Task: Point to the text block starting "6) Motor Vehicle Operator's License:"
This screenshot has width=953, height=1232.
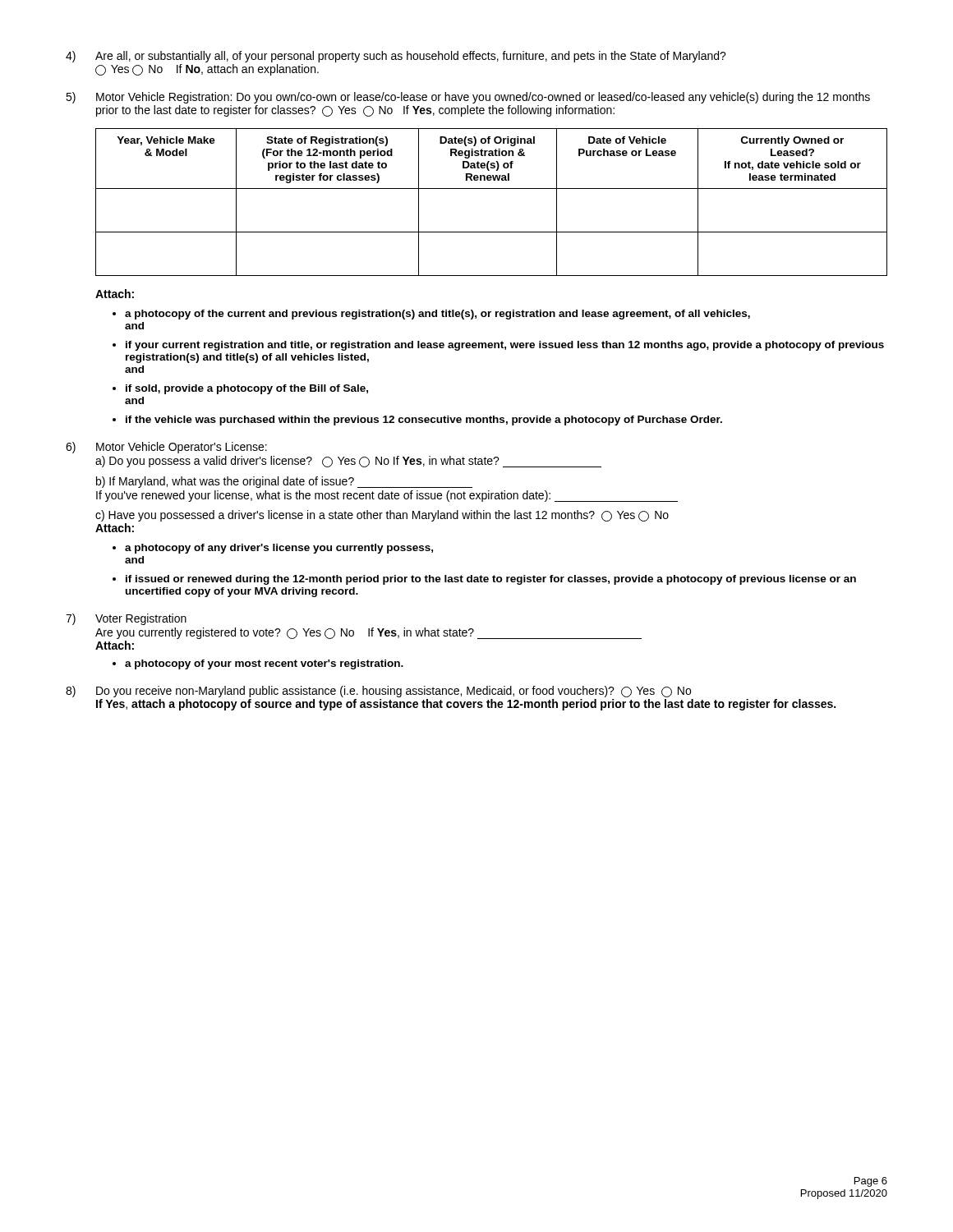Action: [333, 454]
